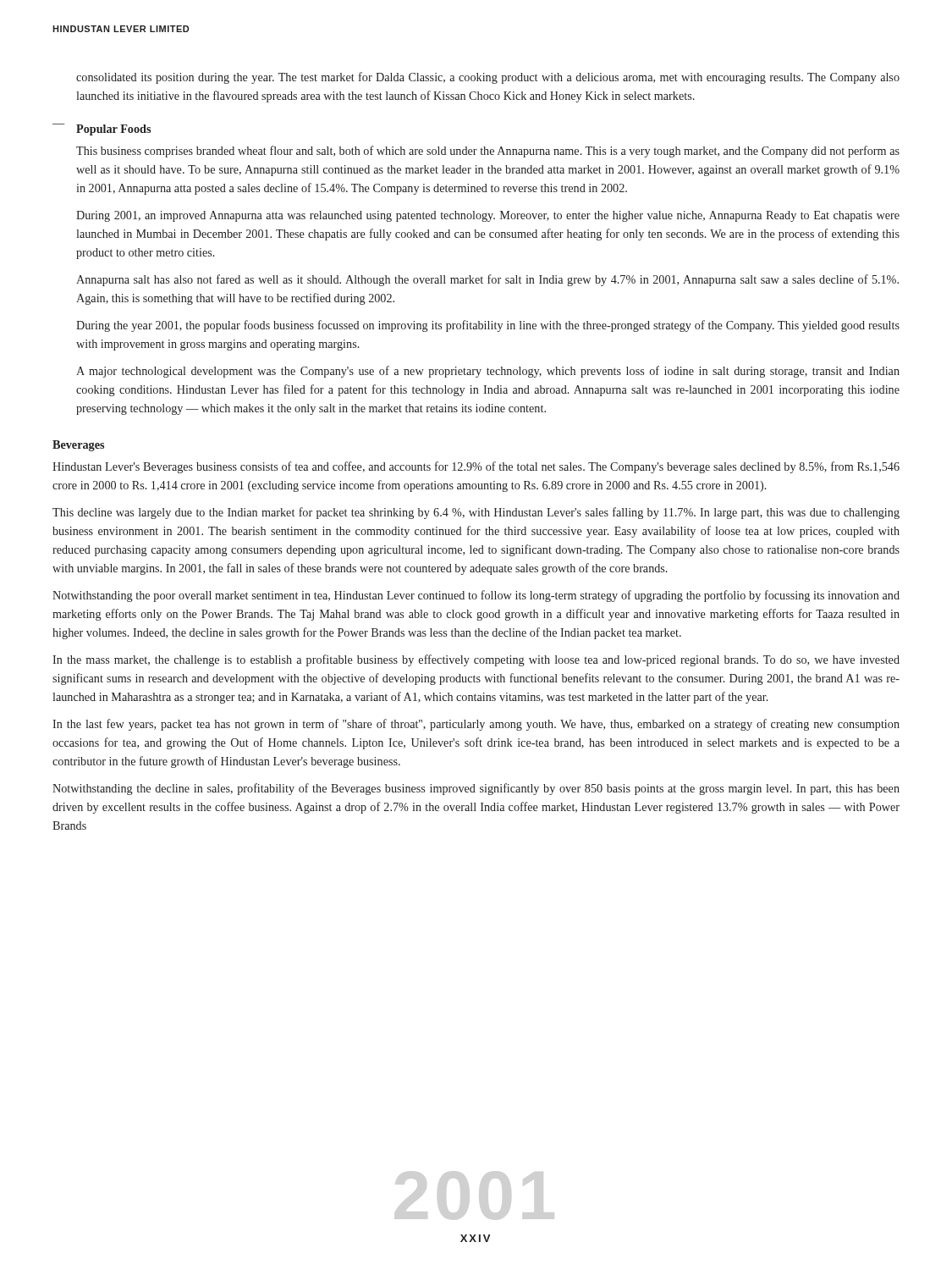Click on the text block containing "This decline was largely"
Viewport: 952px width, 1270px height.
click(x=476, y=540)
